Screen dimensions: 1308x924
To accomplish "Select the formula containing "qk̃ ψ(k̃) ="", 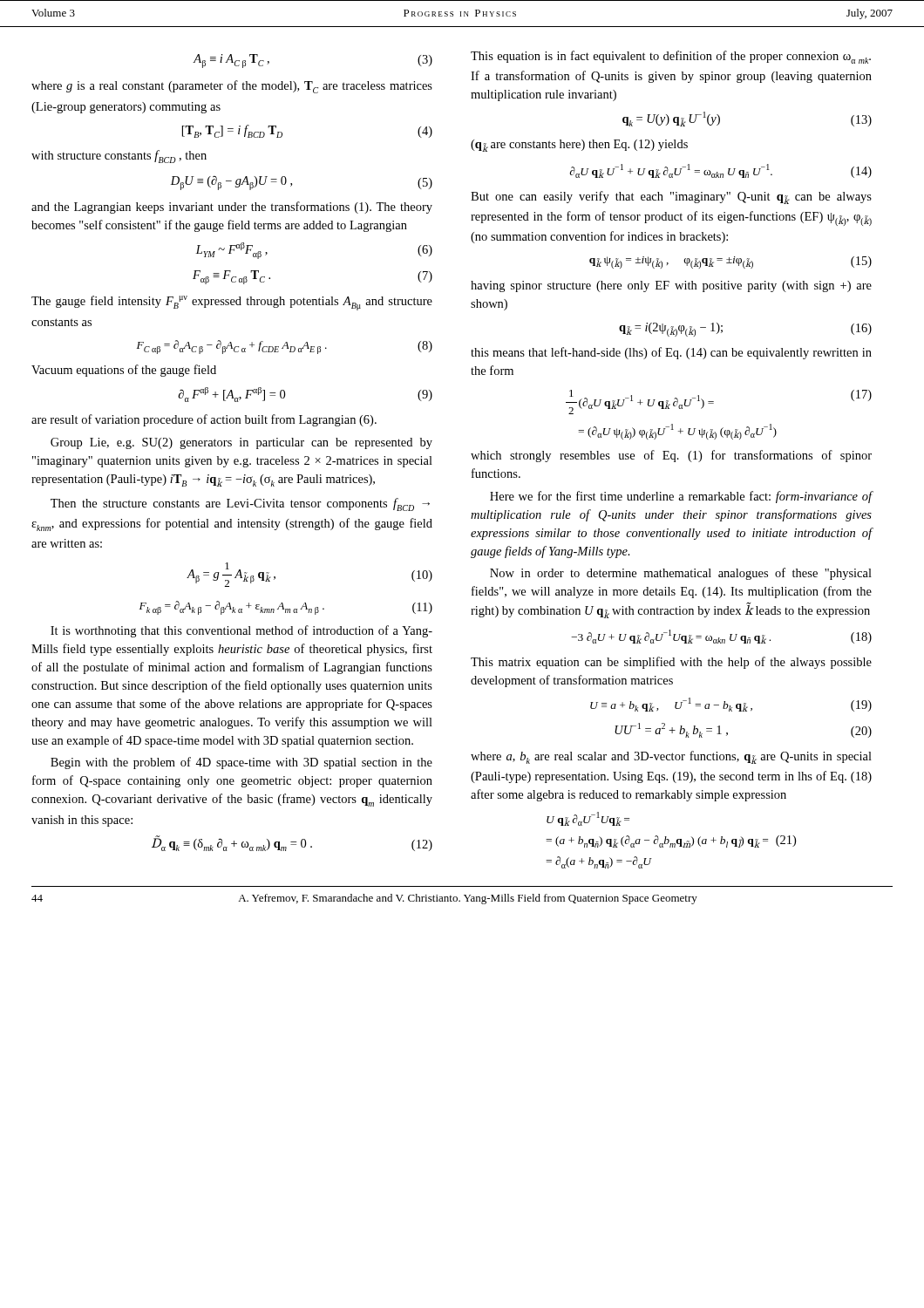I will (730, 261).
